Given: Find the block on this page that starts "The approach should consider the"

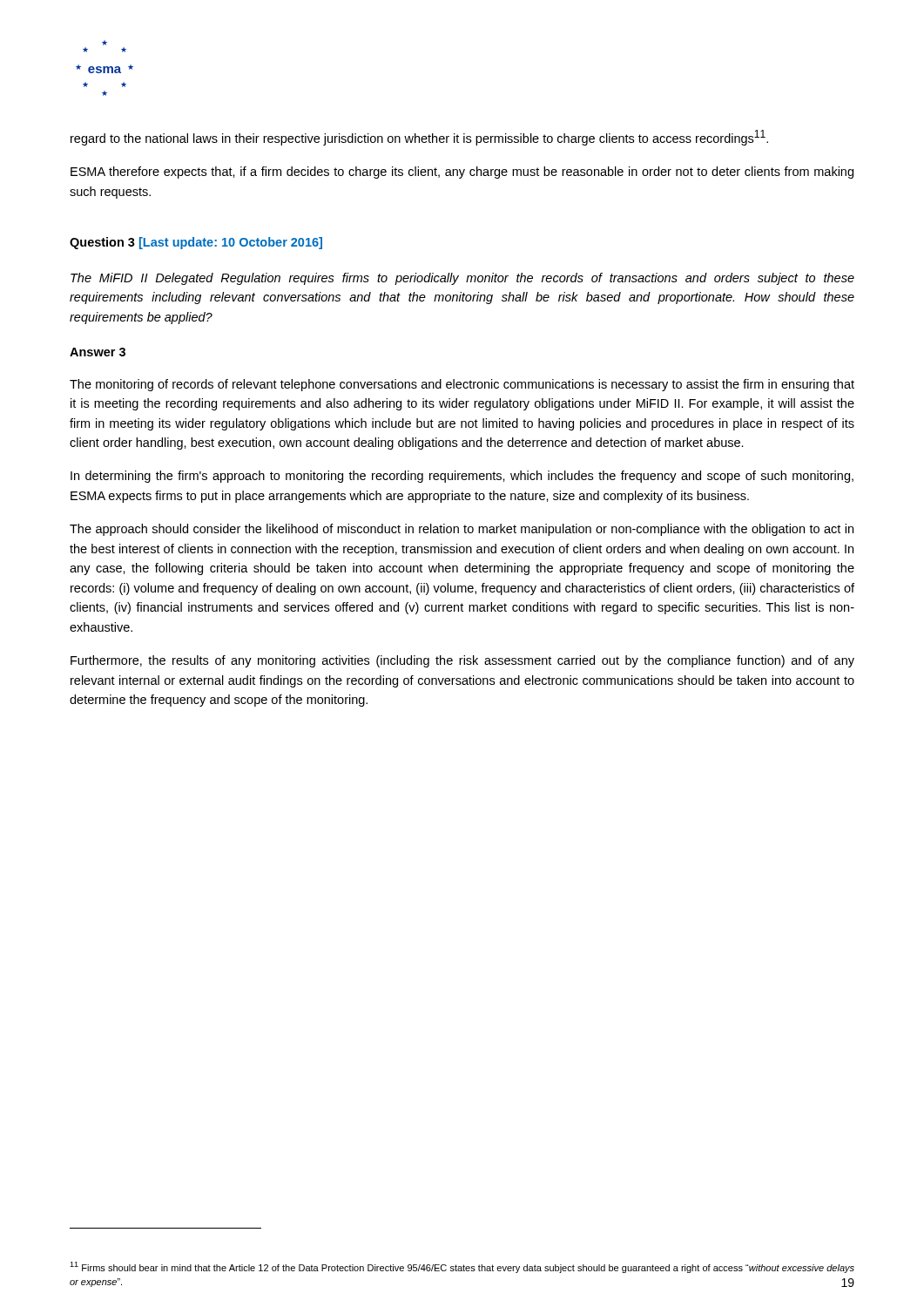Looking at the screenshot, I should [462, 578].
